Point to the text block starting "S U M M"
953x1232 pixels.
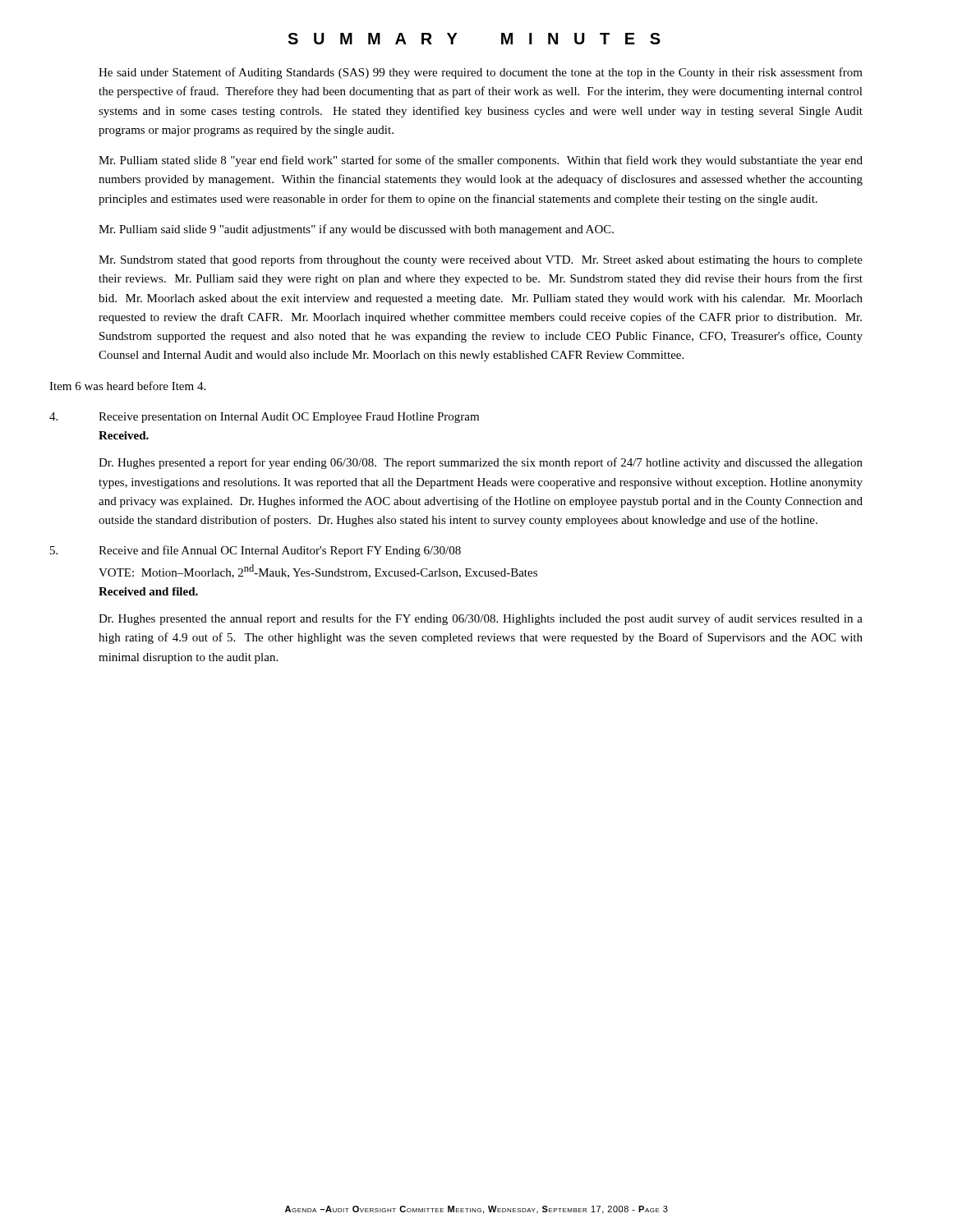293,38
